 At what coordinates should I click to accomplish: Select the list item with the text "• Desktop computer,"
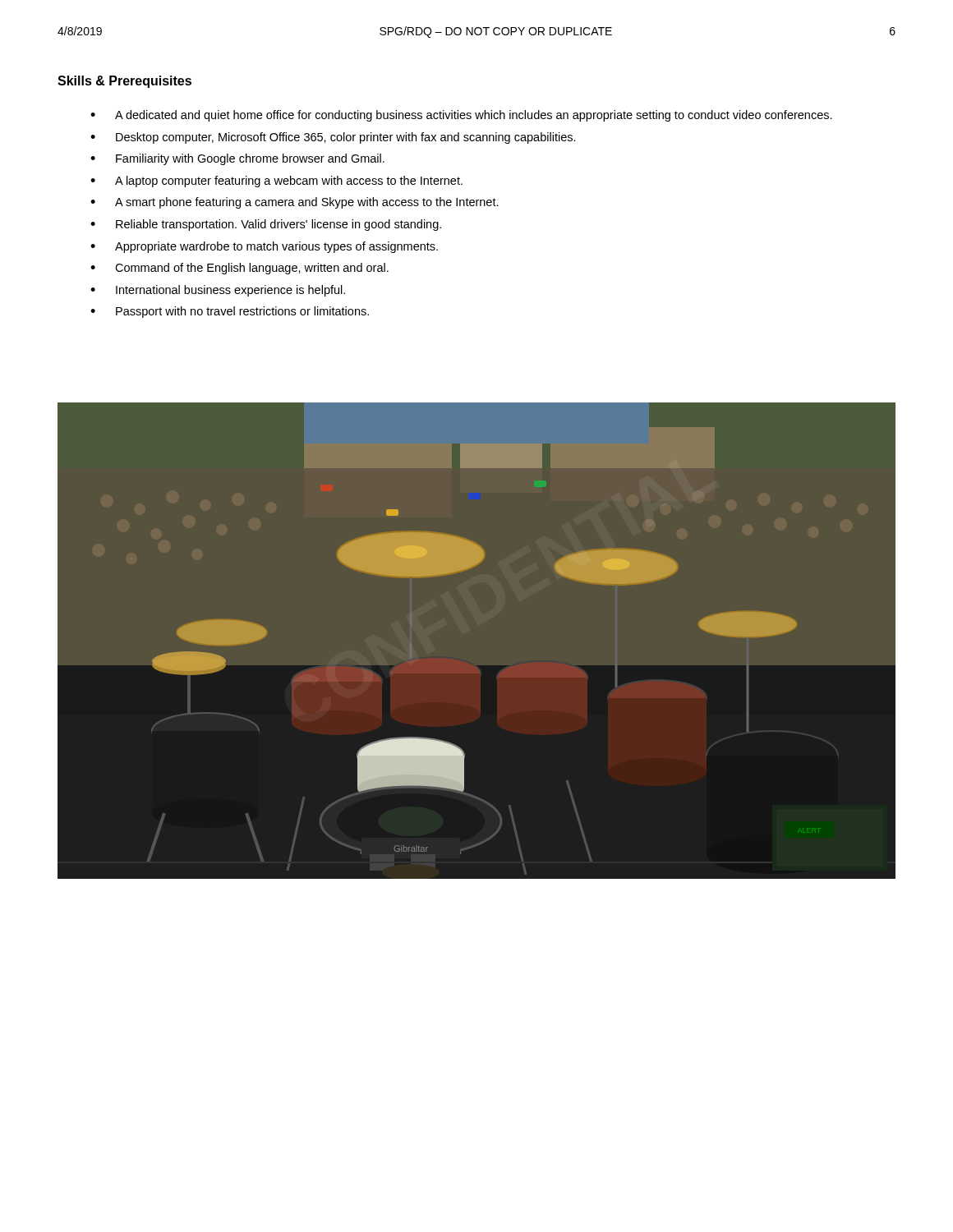493,137
